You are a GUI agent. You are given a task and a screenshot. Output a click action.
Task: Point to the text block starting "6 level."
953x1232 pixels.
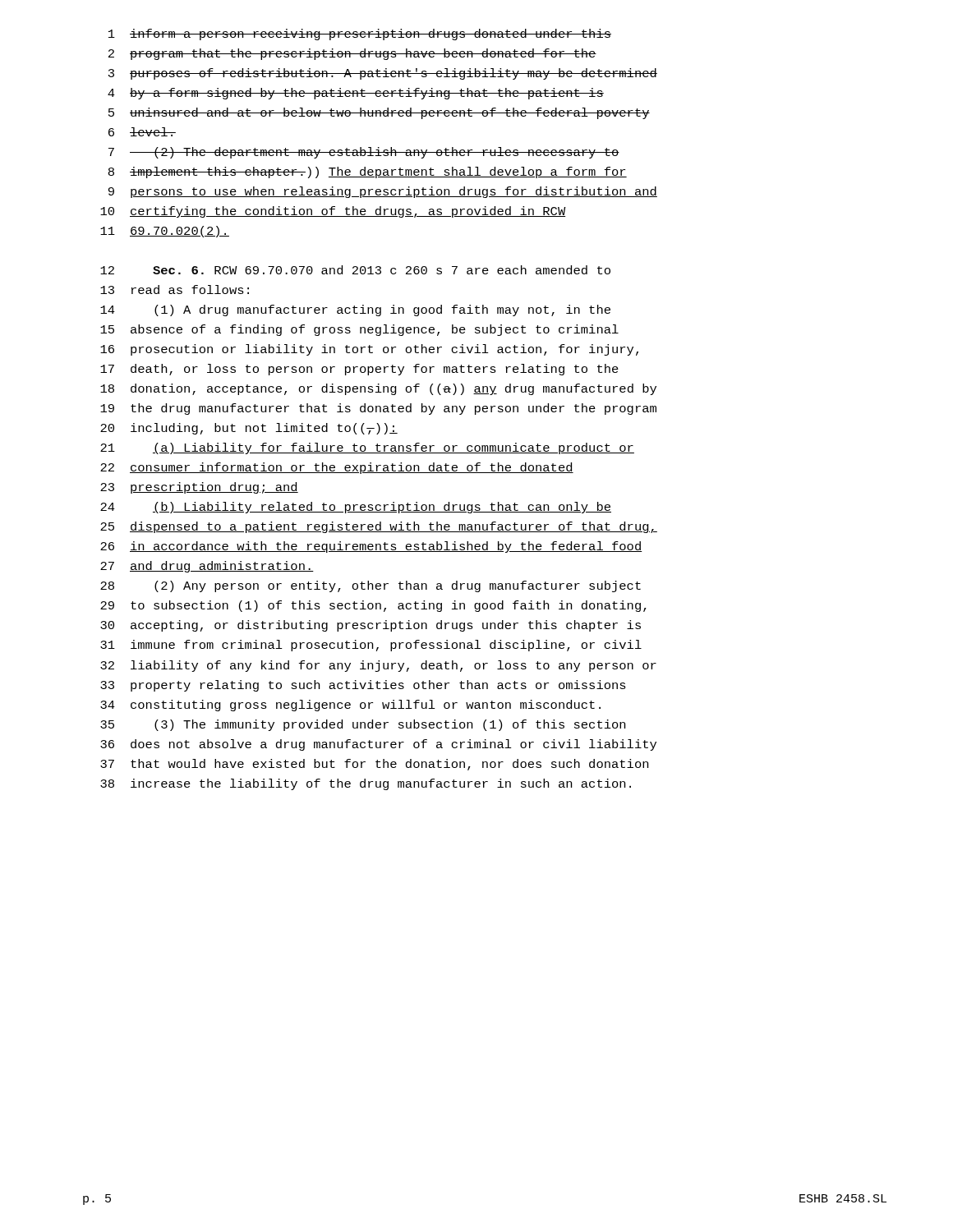pyautogui.click(x=142, y=132)
